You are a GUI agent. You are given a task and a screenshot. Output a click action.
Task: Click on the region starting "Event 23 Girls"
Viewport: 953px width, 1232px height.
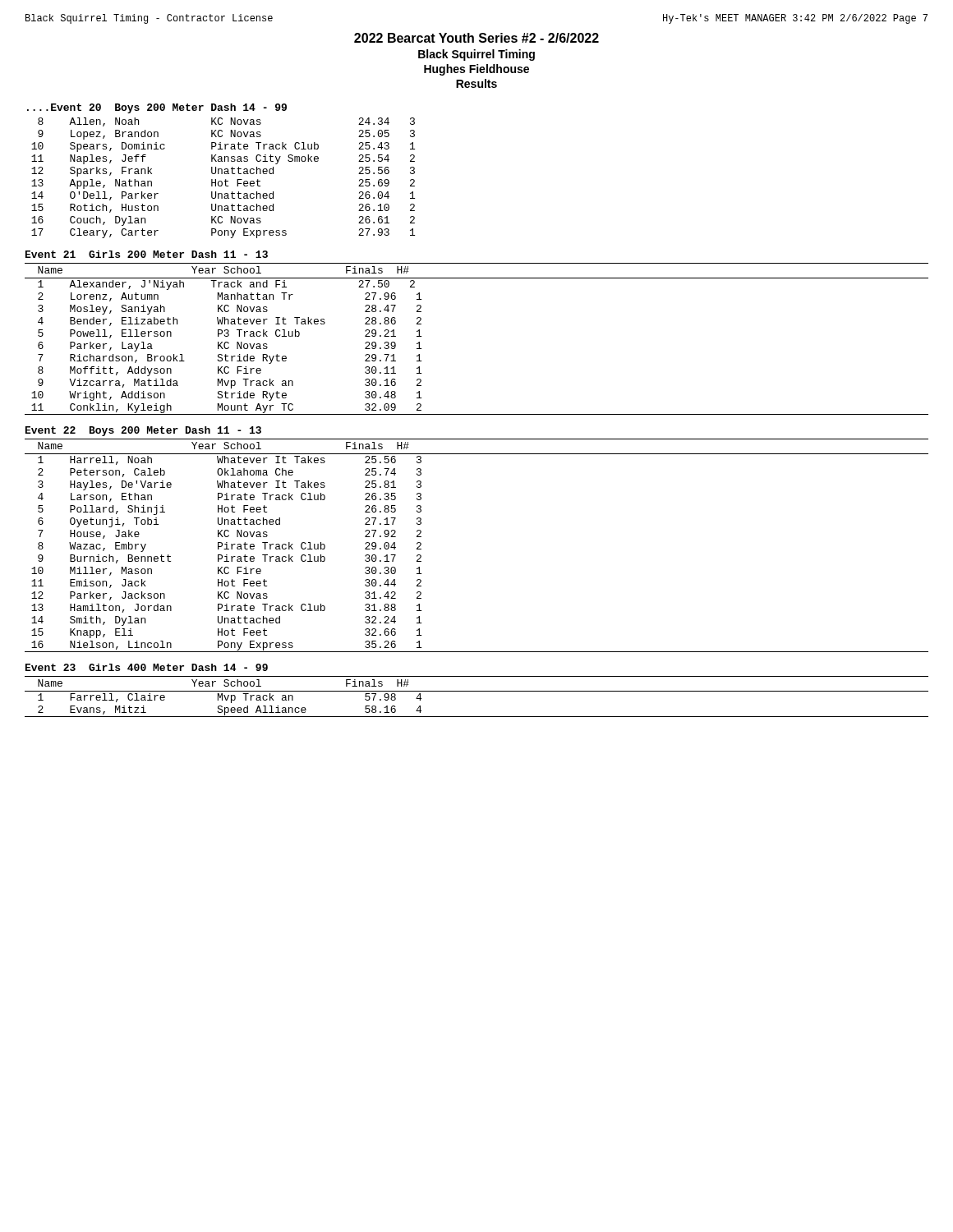coord(146,668)
